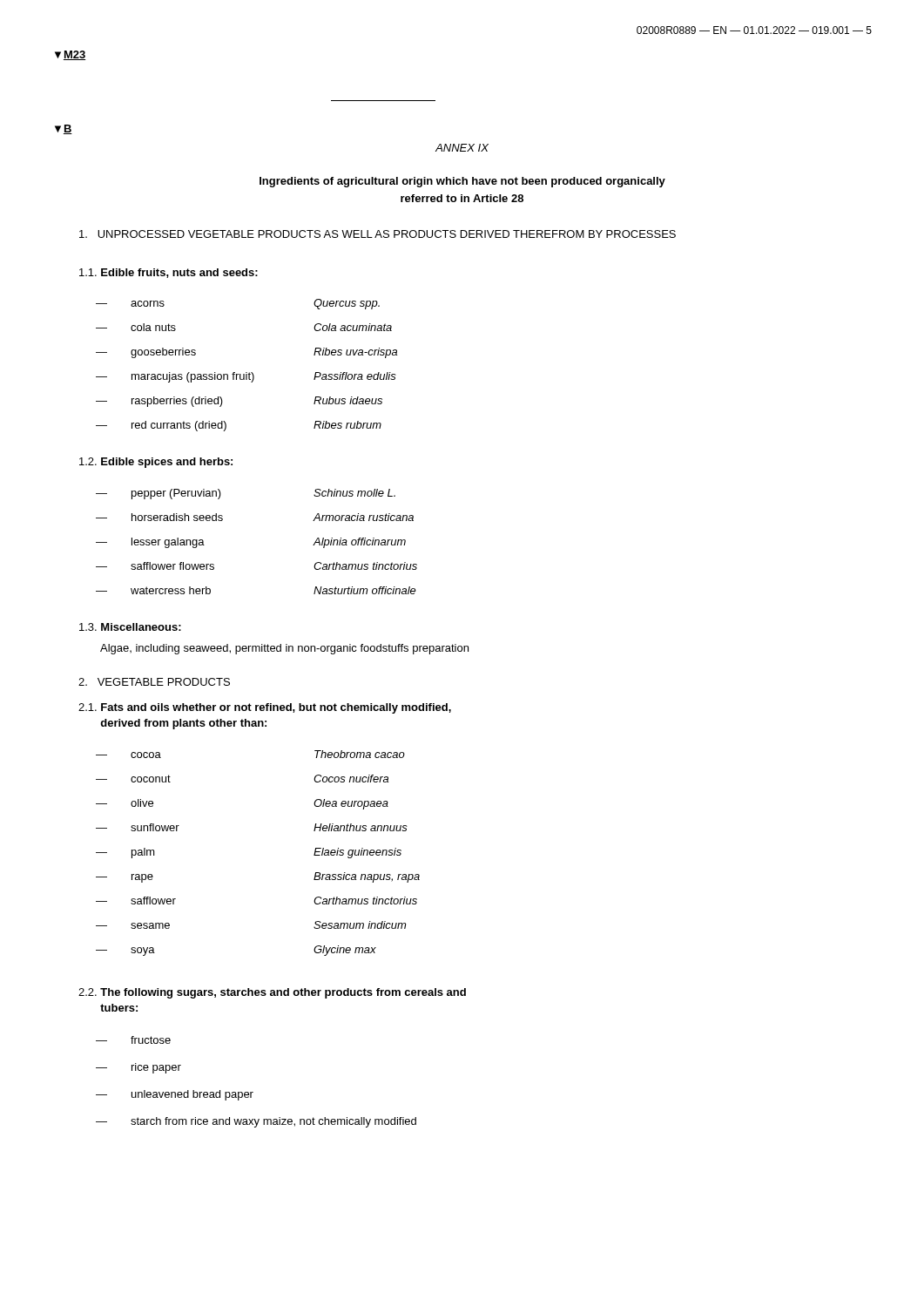Select the text starting "— horseradish seeds Armoracia rusticana"
The width and height of the screenshot is (924, 1307).
179,517
